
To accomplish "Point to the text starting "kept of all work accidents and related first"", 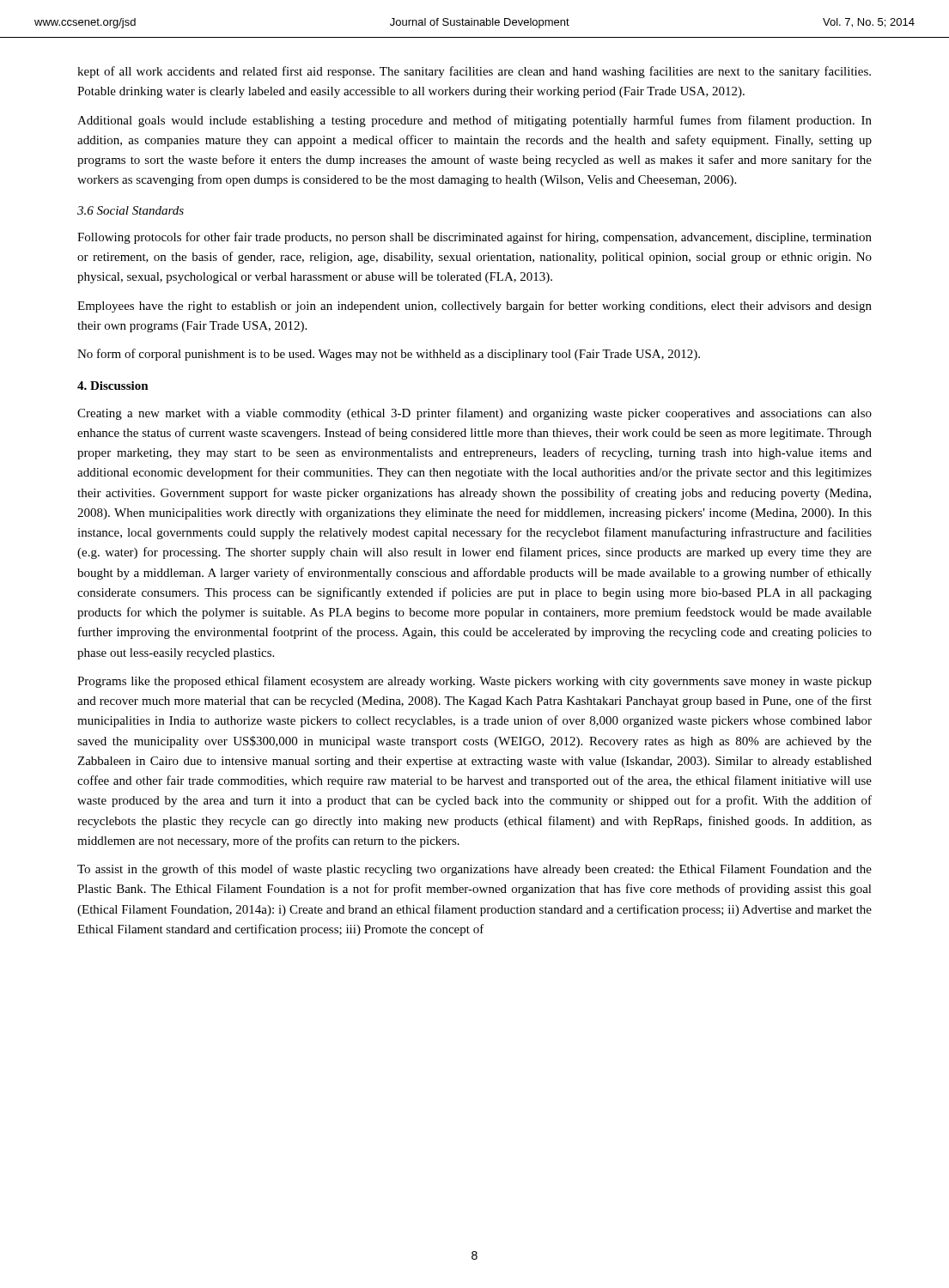I will click(474, 82).
